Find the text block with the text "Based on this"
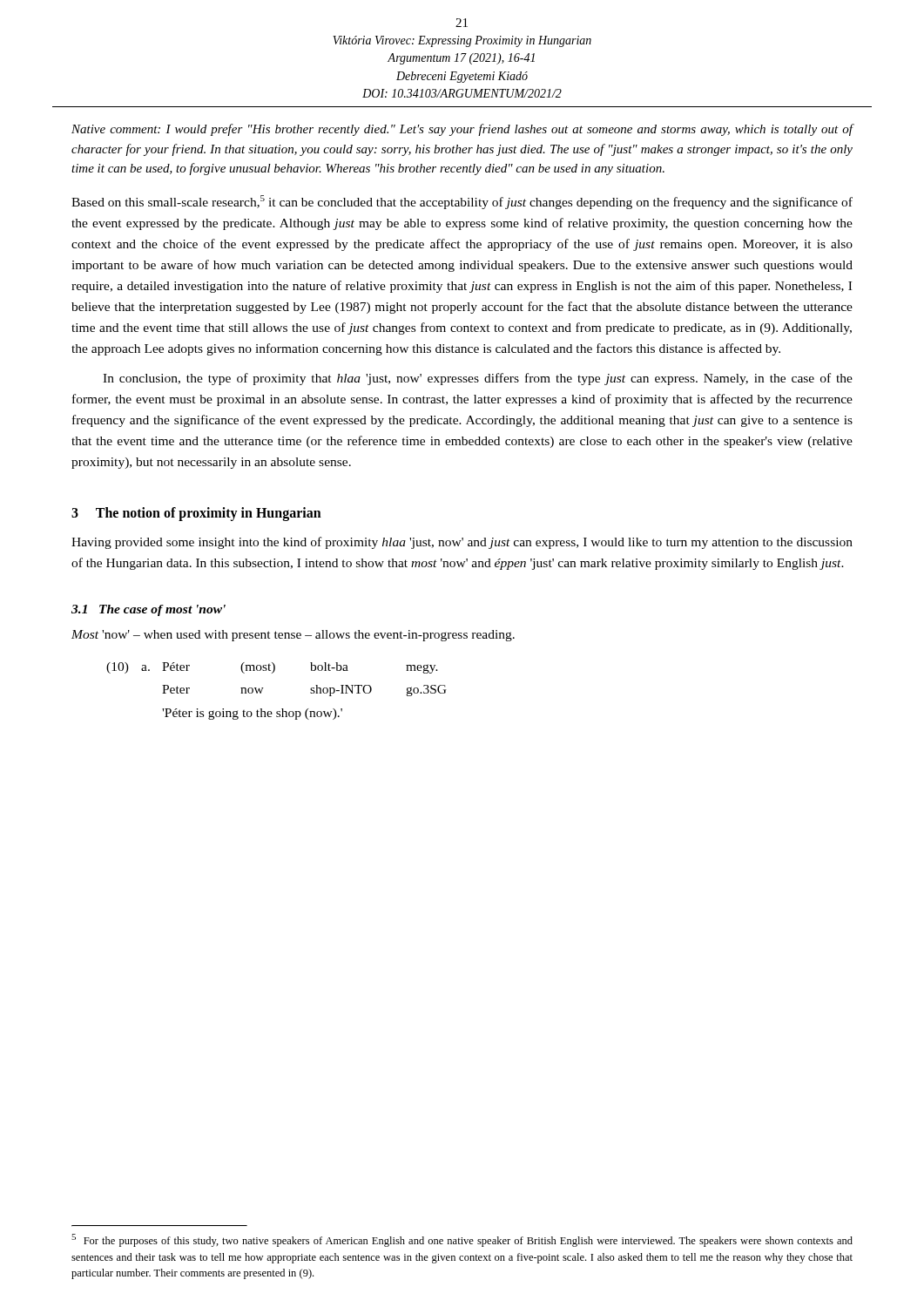Viewport: 924px width, 1307px height. pyautogui.click(x=462, y=274)
